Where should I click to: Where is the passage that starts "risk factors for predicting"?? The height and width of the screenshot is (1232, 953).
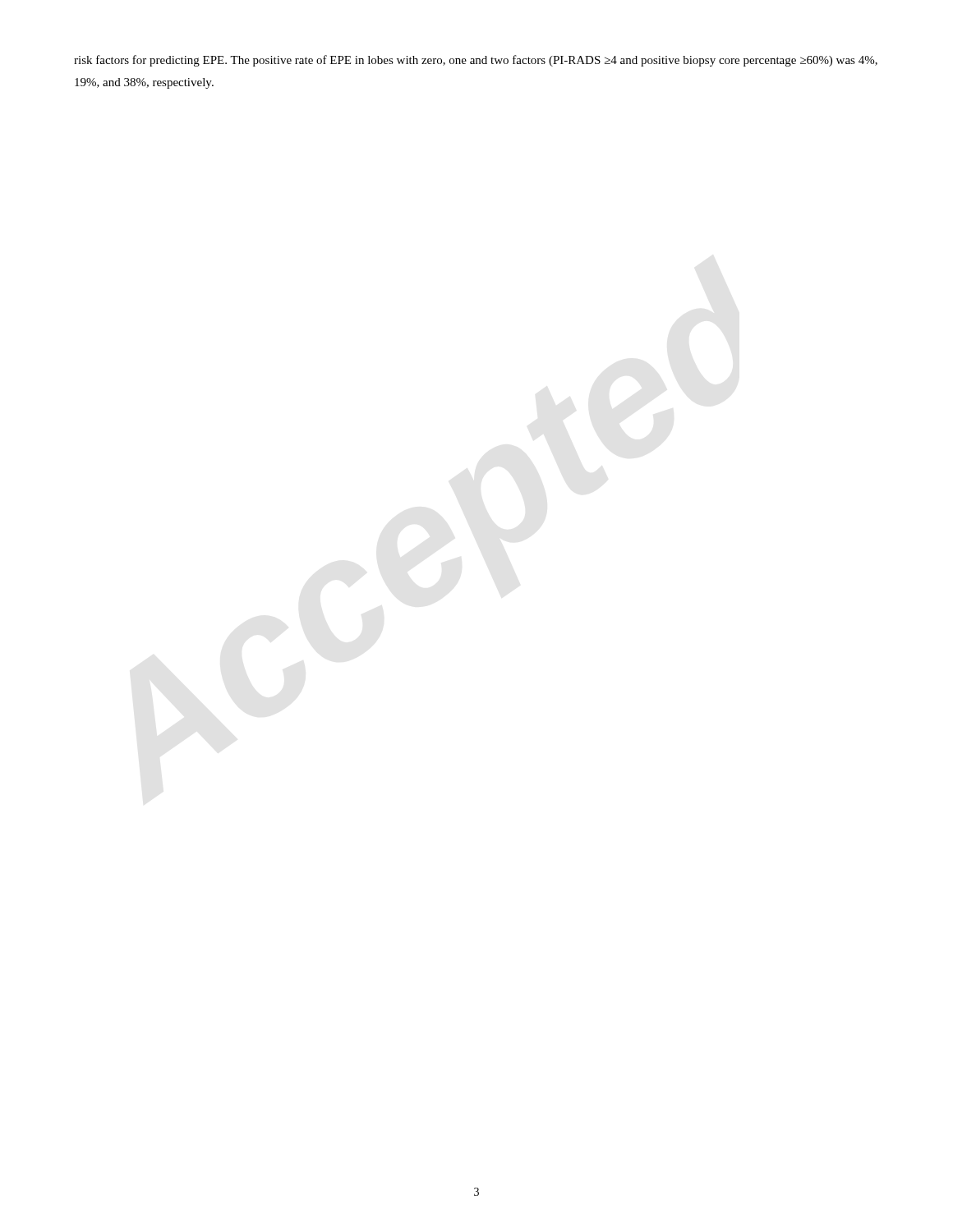tap(476, 71)
